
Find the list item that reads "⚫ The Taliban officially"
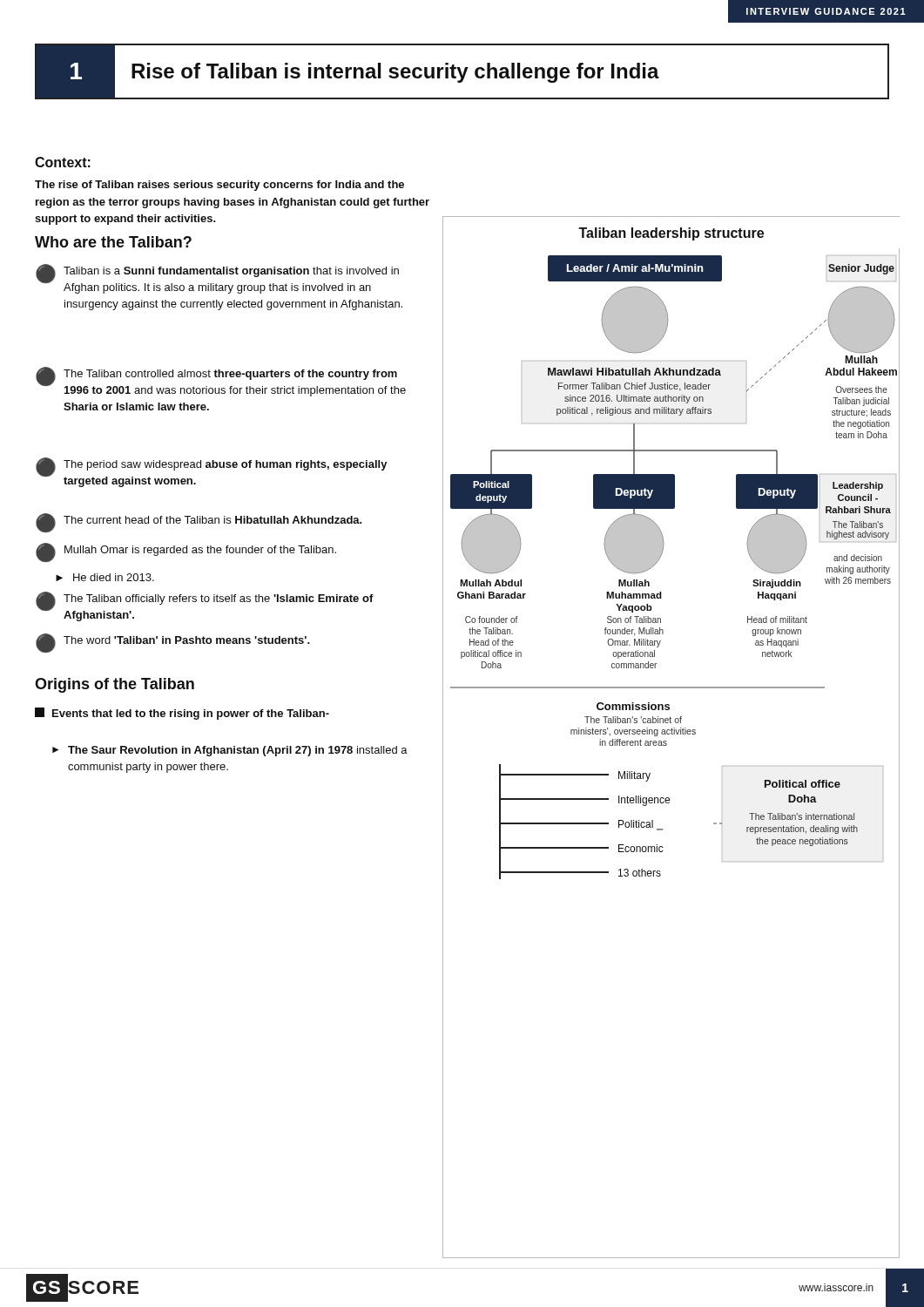pos(230,607)
